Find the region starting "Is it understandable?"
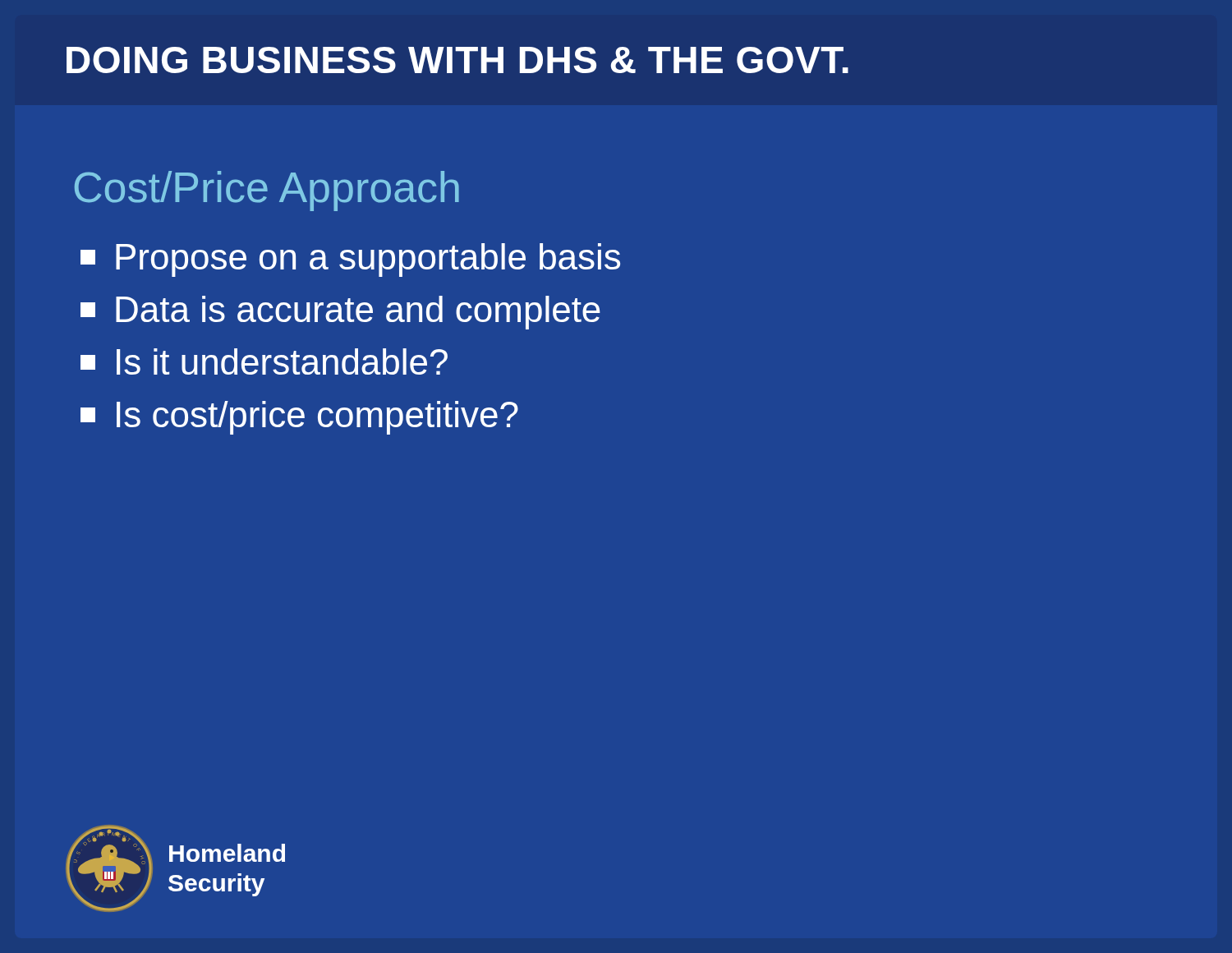This screenshot has width=1232, height=953. 265,362
